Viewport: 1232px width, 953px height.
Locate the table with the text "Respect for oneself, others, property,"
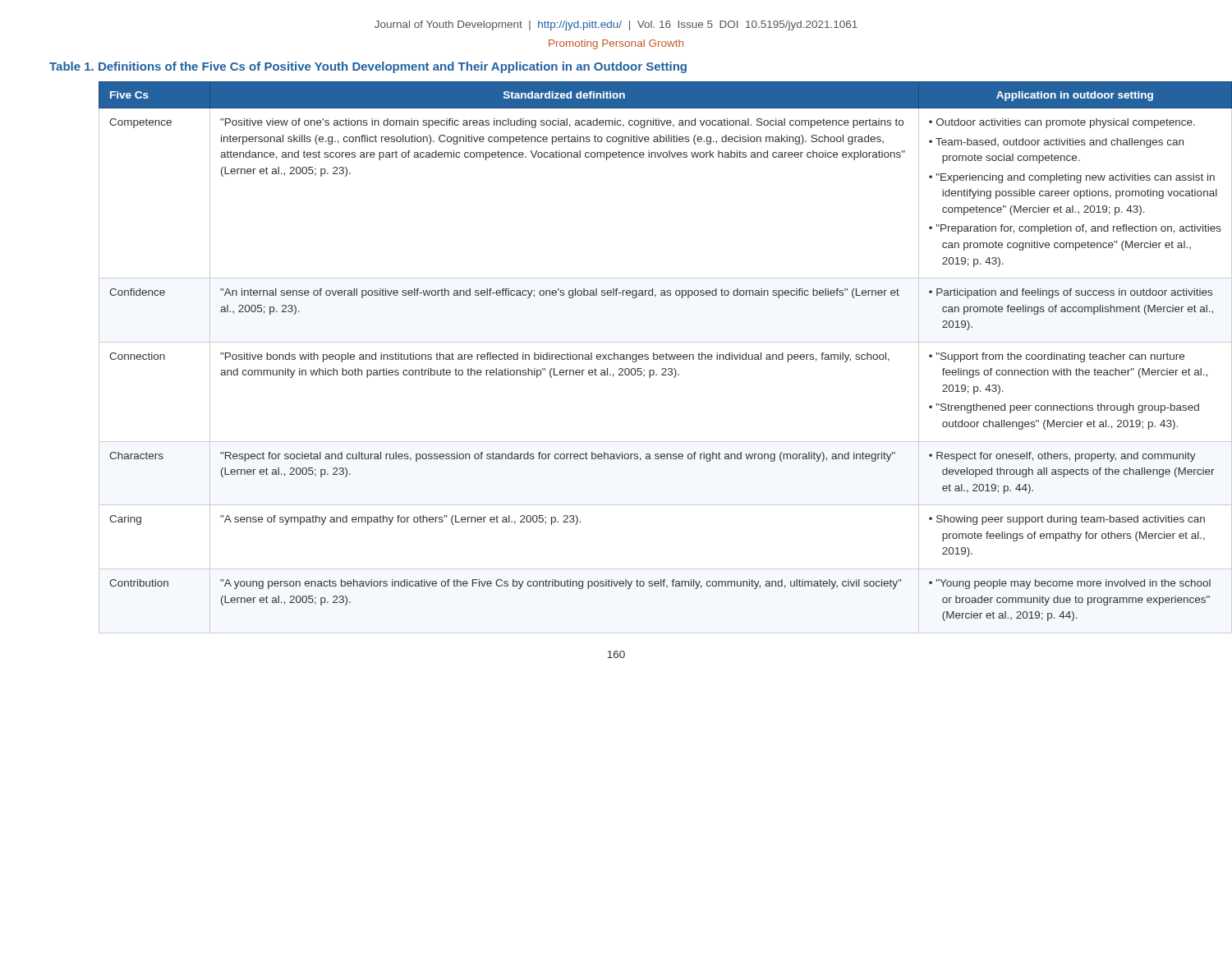tap(616, 357)
